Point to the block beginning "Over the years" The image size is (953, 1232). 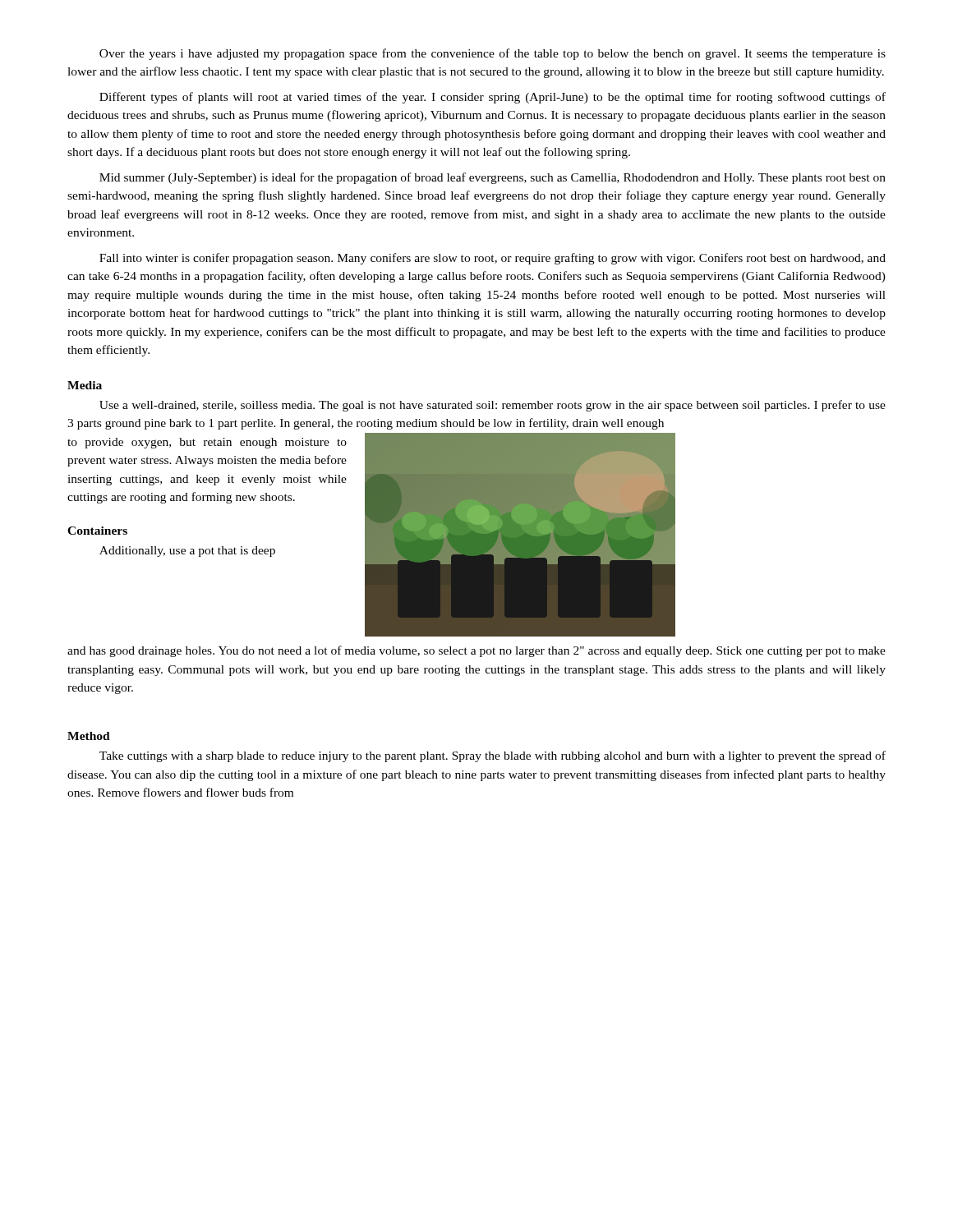pyautogui.click(x=476, y=202)
